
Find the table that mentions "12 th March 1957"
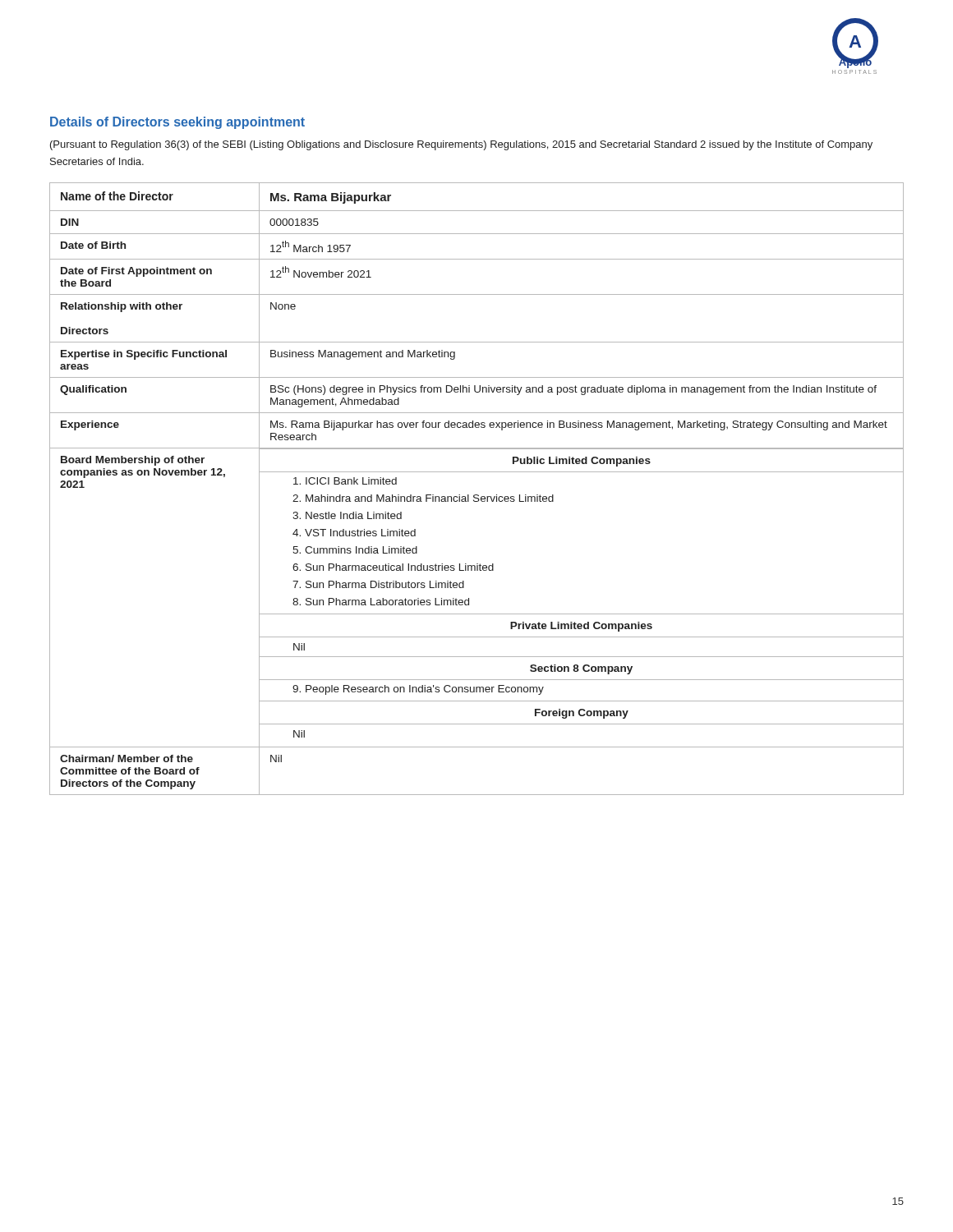point(476,489)
